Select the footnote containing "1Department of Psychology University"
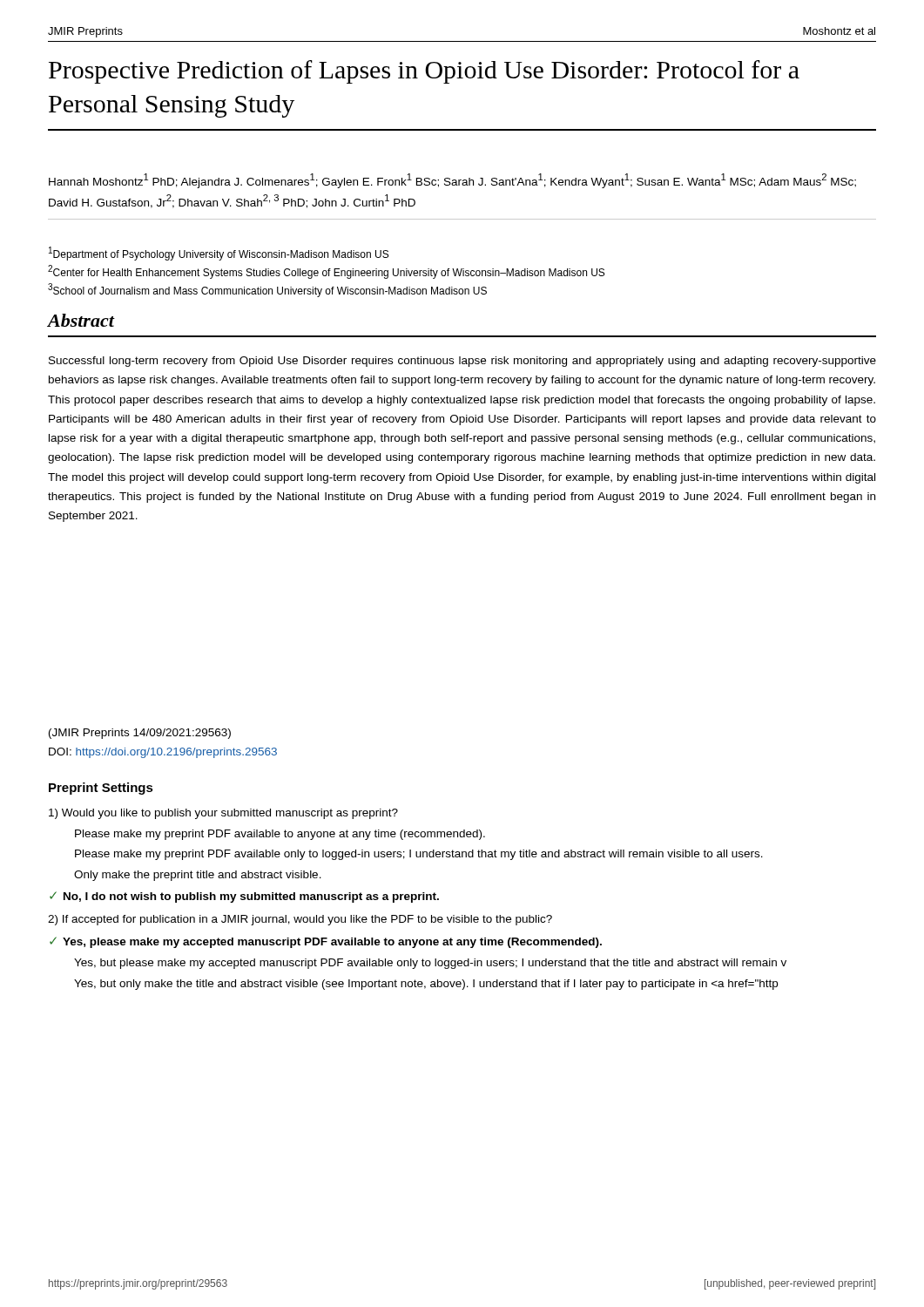This screenshot has width=924, height=1307. pos(462,271)
